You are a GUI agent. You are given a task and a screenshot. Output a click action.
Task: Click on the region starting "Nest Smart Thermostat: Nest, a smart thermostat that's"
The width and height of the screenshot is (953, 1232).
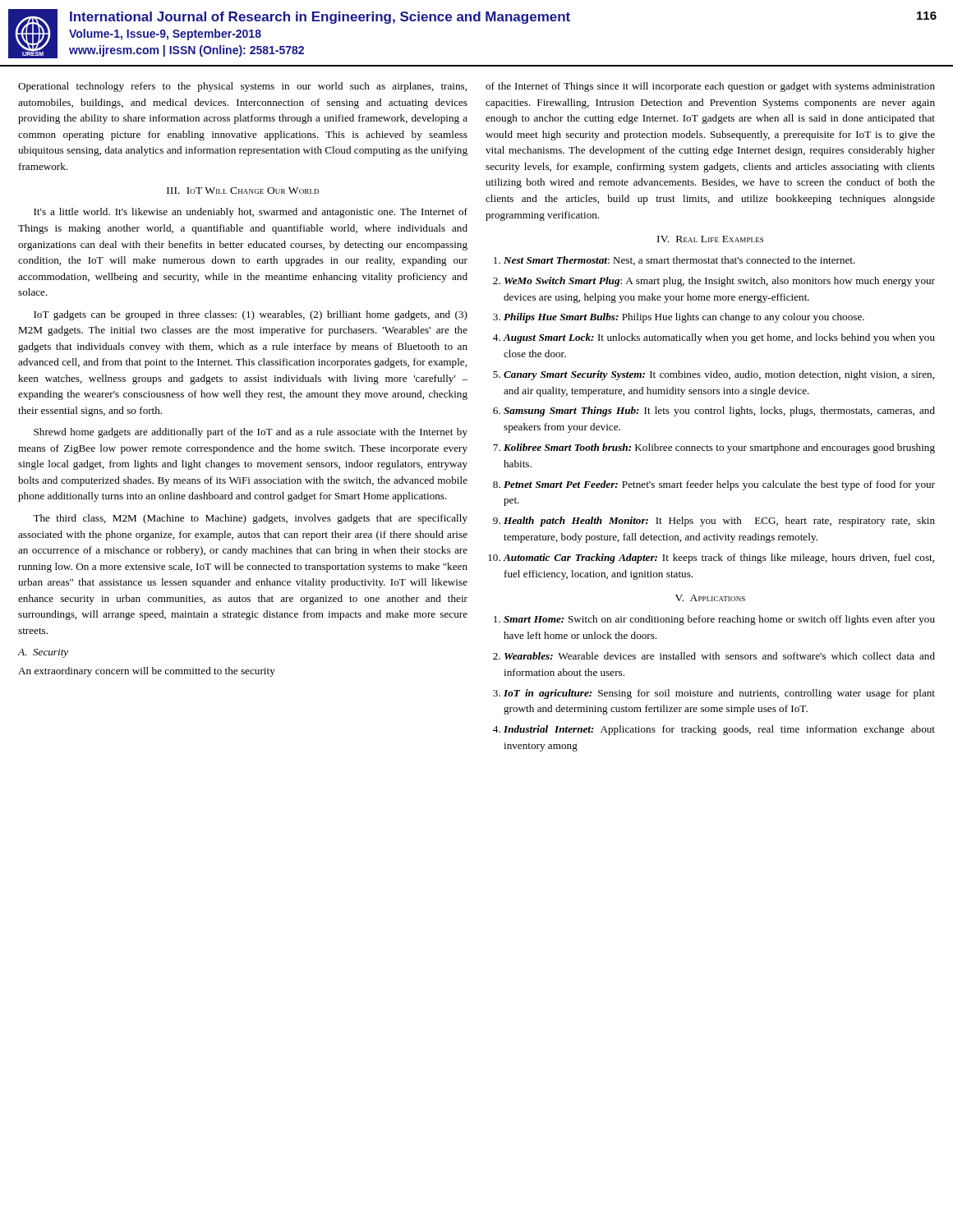click(x=719, y=417)
